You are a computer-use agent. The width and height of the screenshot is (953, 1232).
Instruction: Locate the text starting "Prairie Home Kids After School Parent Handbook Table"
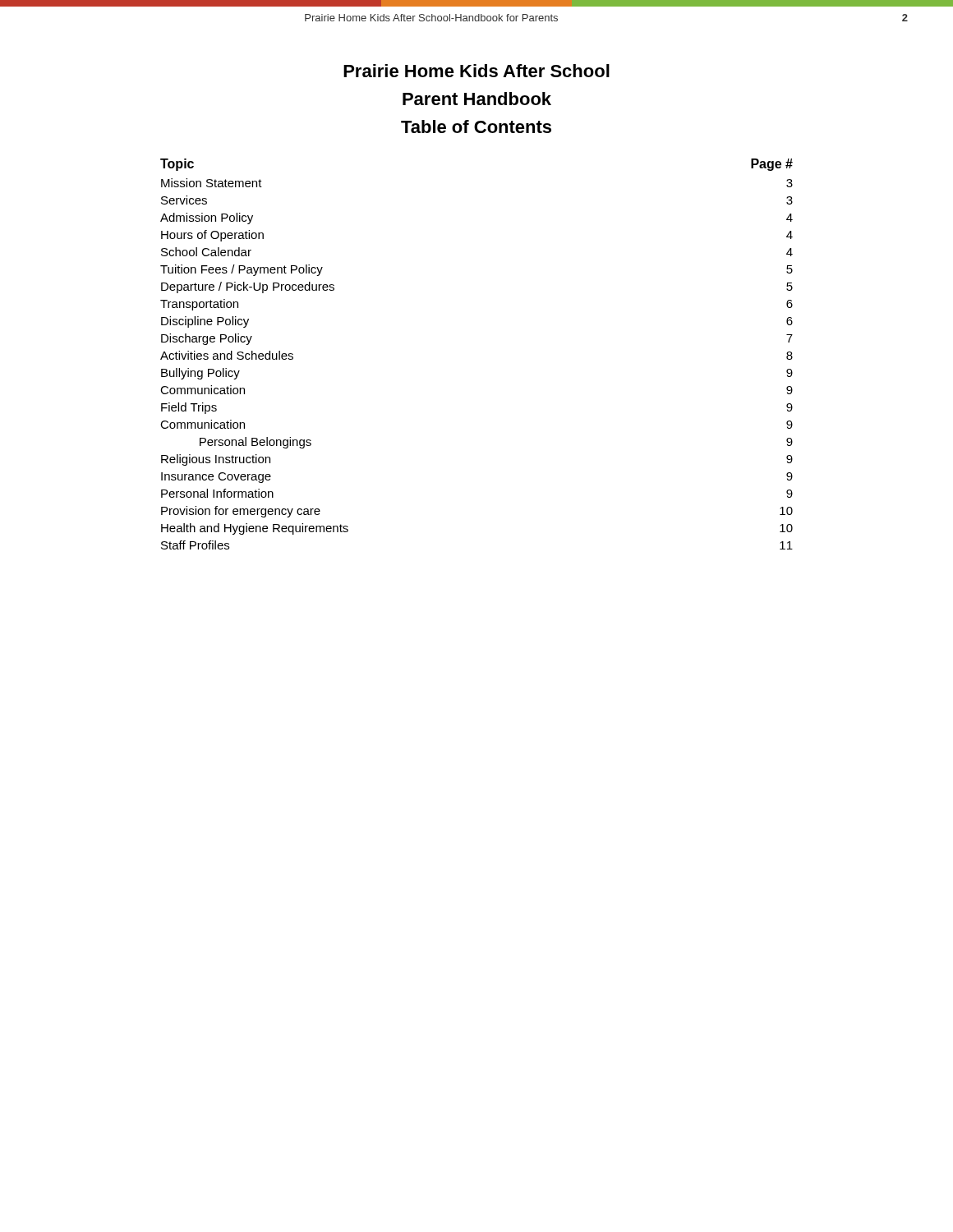tap(476, 100)
